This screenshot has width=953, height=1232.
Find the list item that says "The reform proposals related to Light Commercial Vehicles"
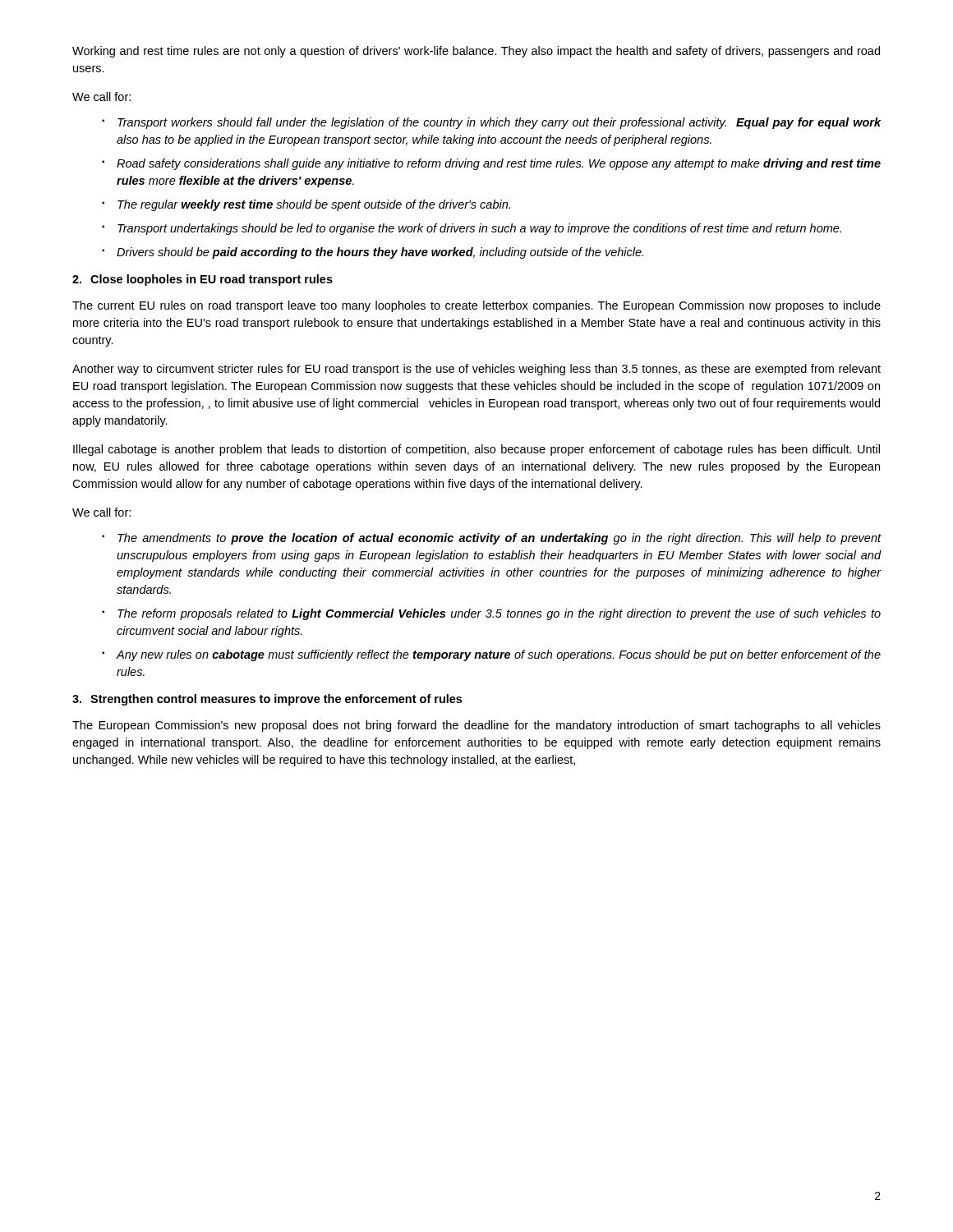click(499, 622)
